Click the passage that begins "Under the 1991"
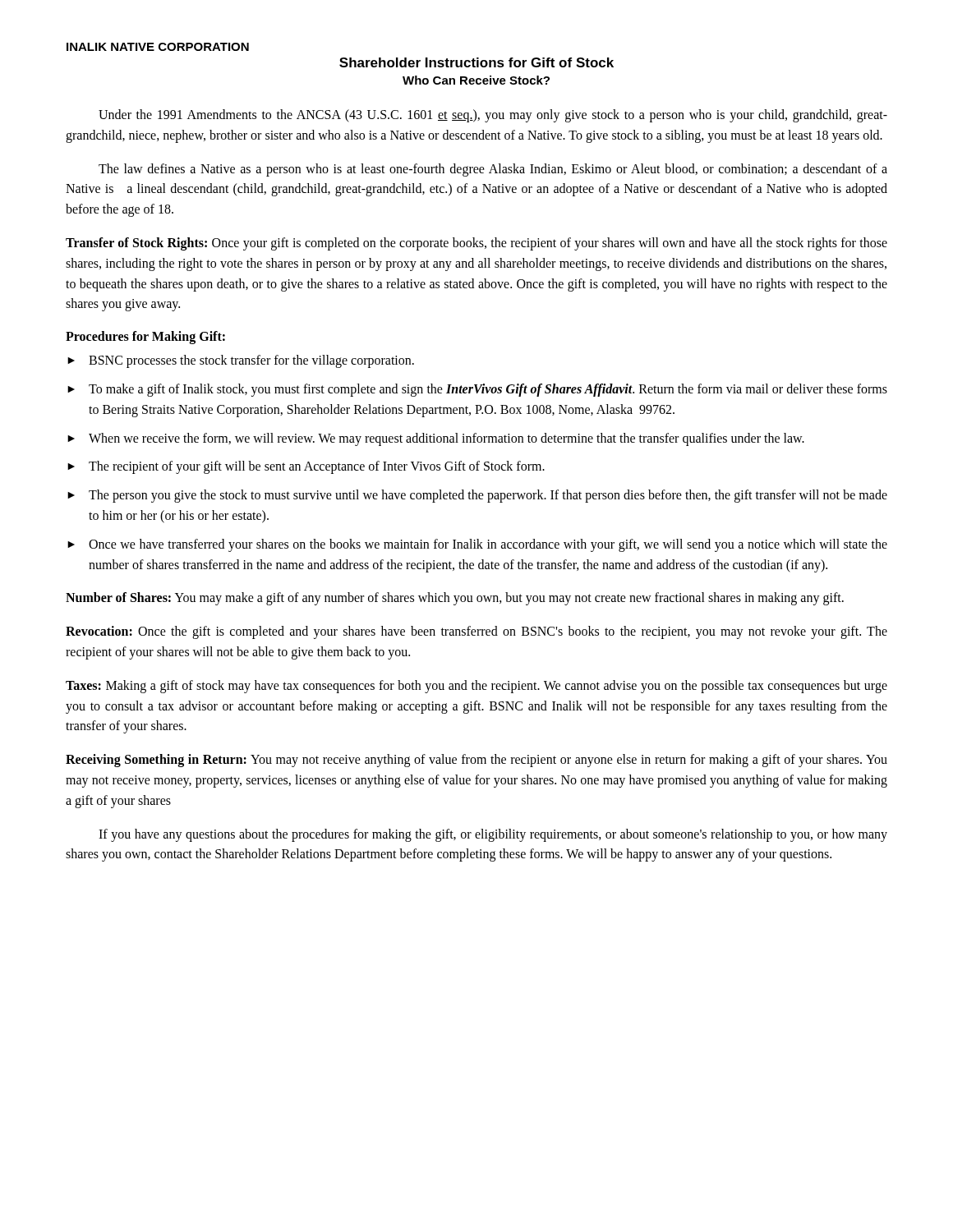Screen dimensions: 1232x953 pyautogui.click(x=476, y=125)
